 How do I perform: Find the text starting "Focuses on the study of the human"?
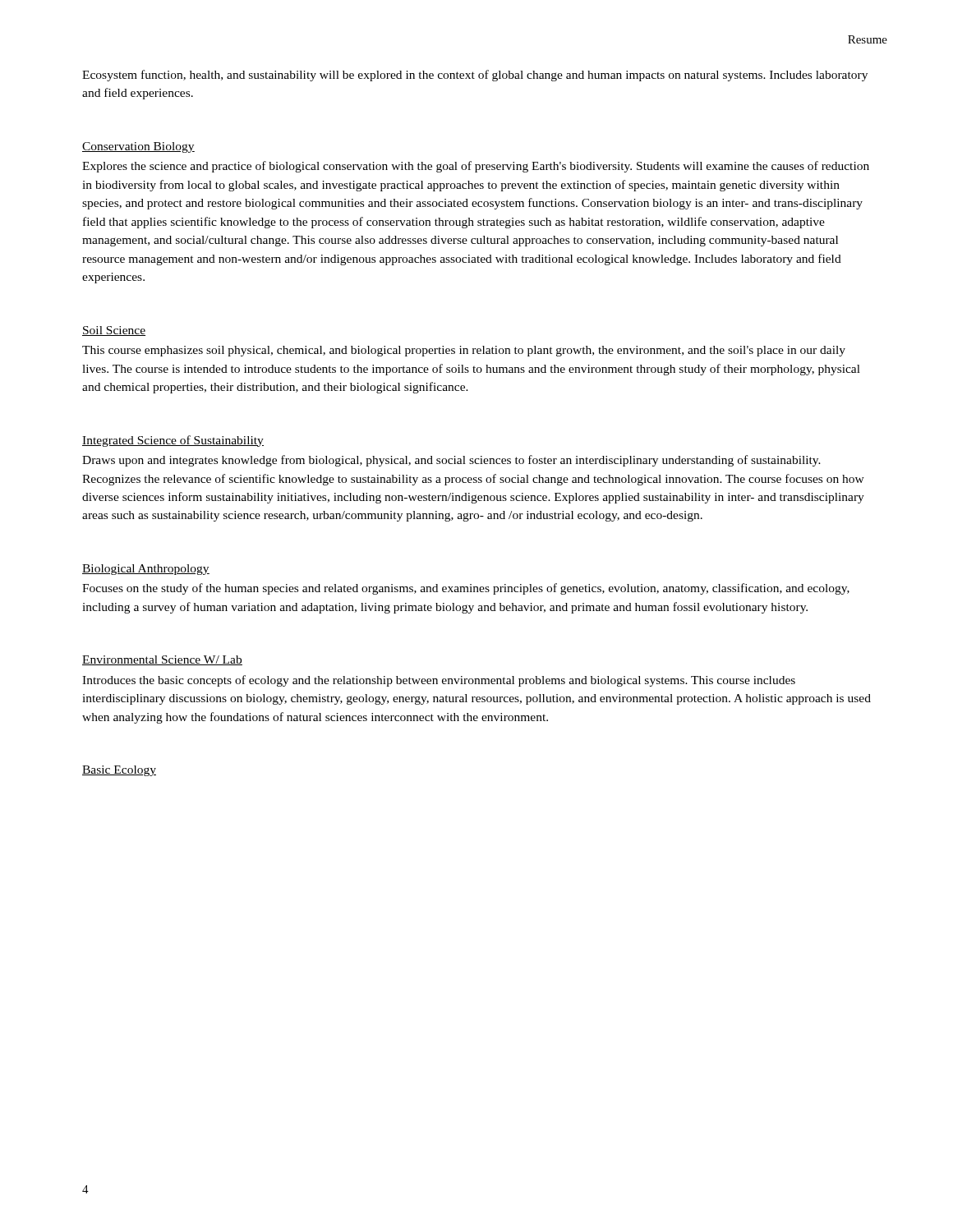[x=466, y=597]
